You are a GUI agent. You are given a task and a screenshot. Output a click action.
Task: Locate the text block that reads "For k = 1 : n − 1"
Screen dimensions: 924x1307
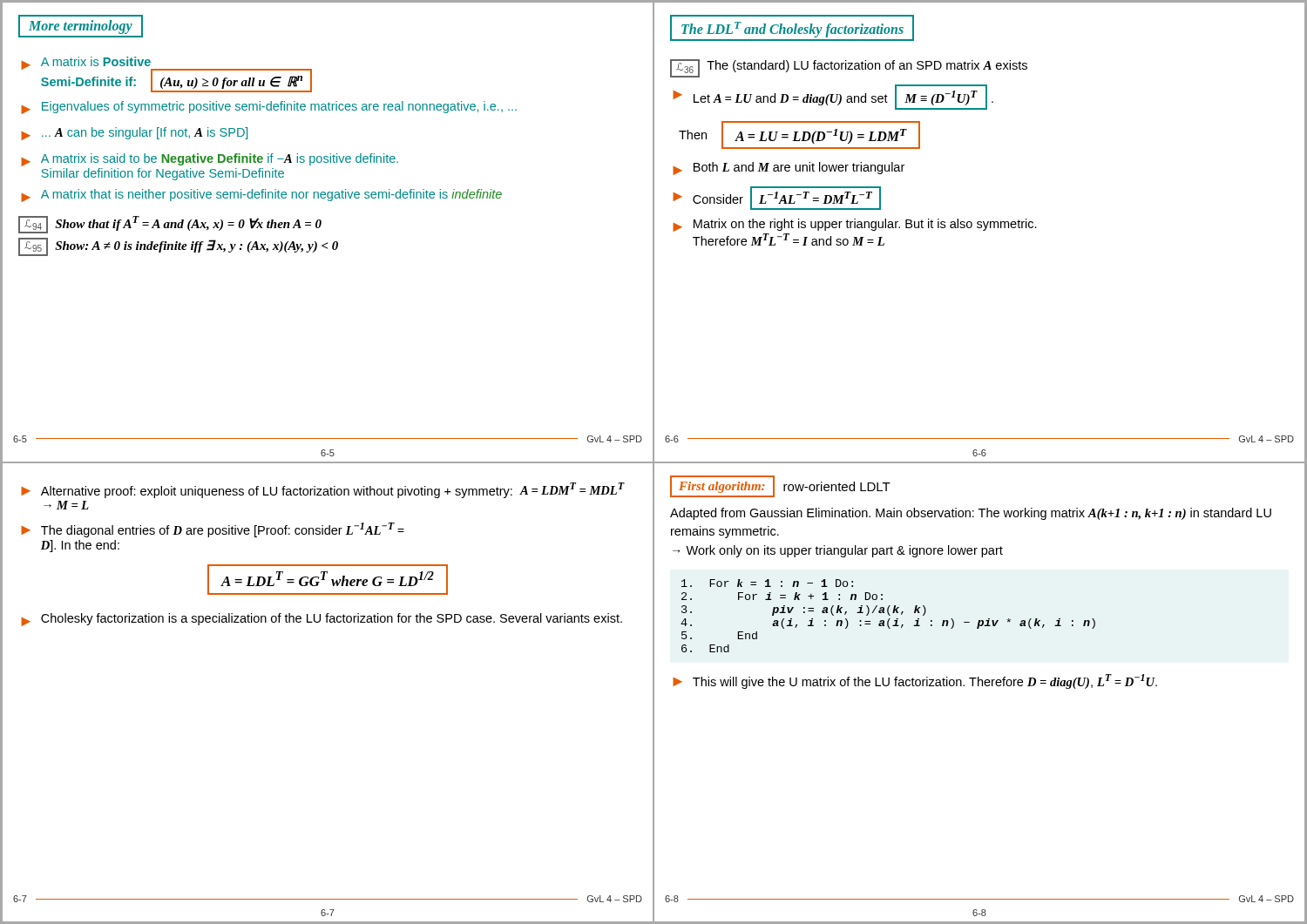click(889, 616)
